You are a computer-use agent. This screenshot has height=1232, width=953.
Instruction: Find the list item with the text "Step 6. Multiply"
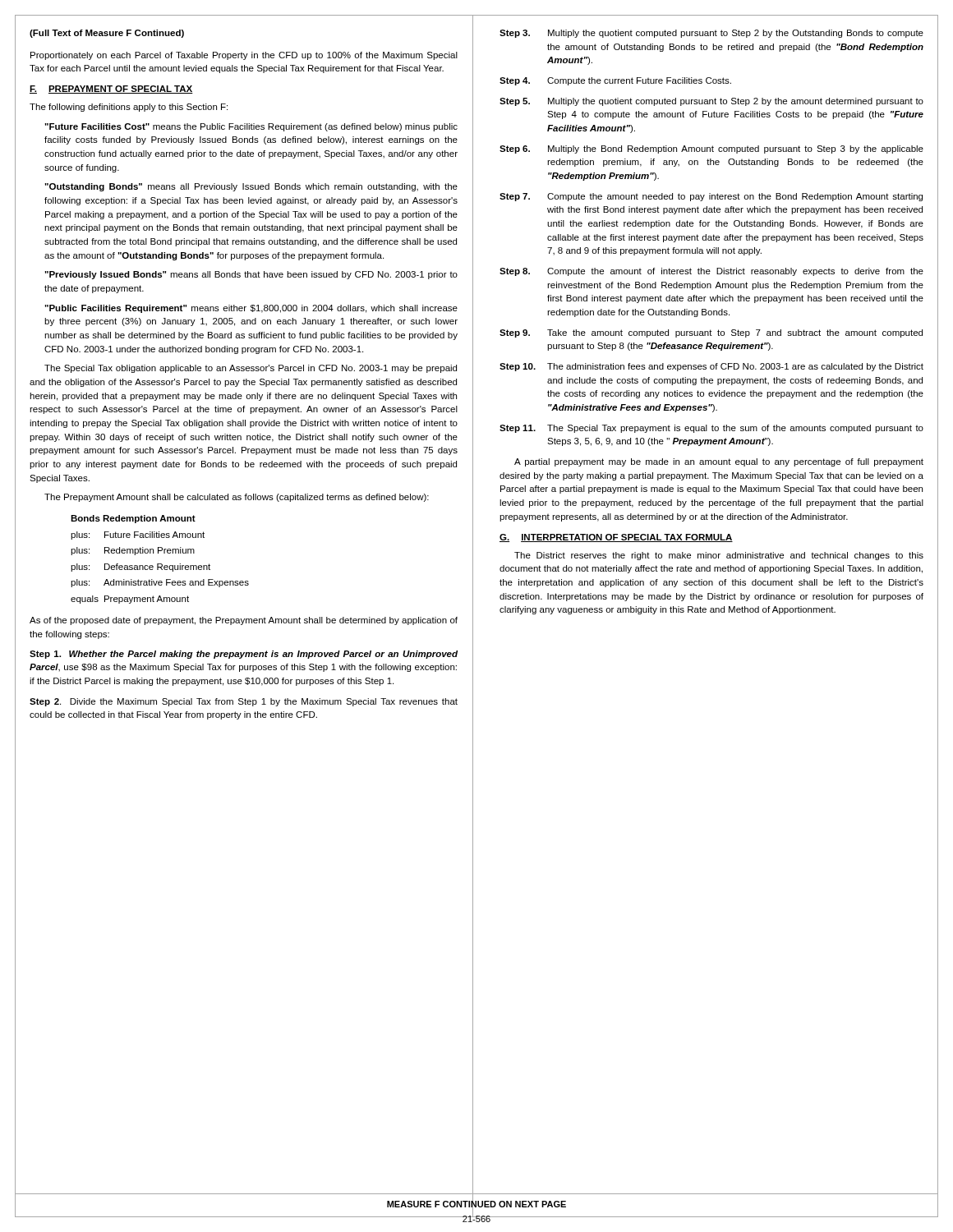pos(711,162)
